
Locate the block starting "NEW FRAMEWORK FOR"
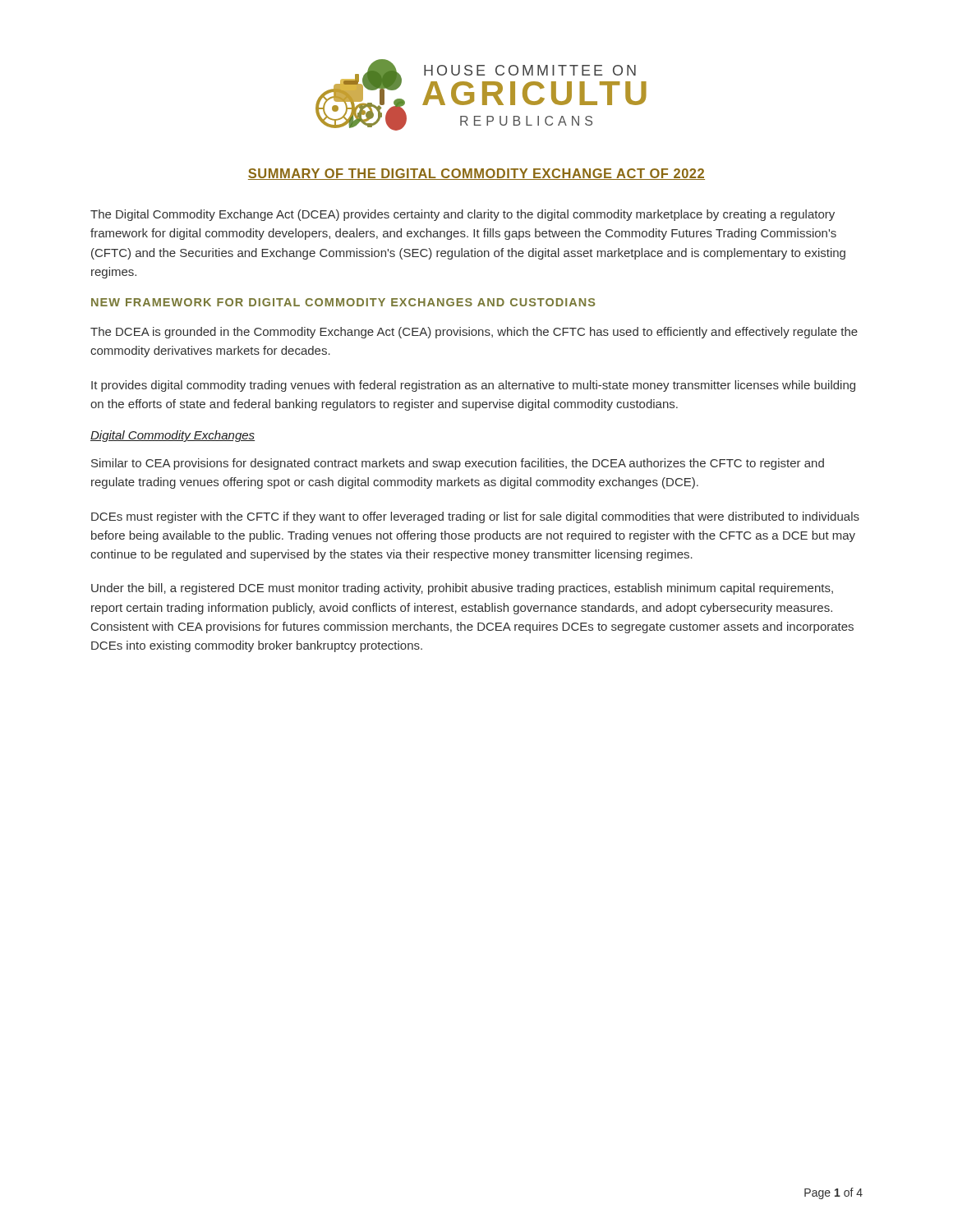pos(343,302)
